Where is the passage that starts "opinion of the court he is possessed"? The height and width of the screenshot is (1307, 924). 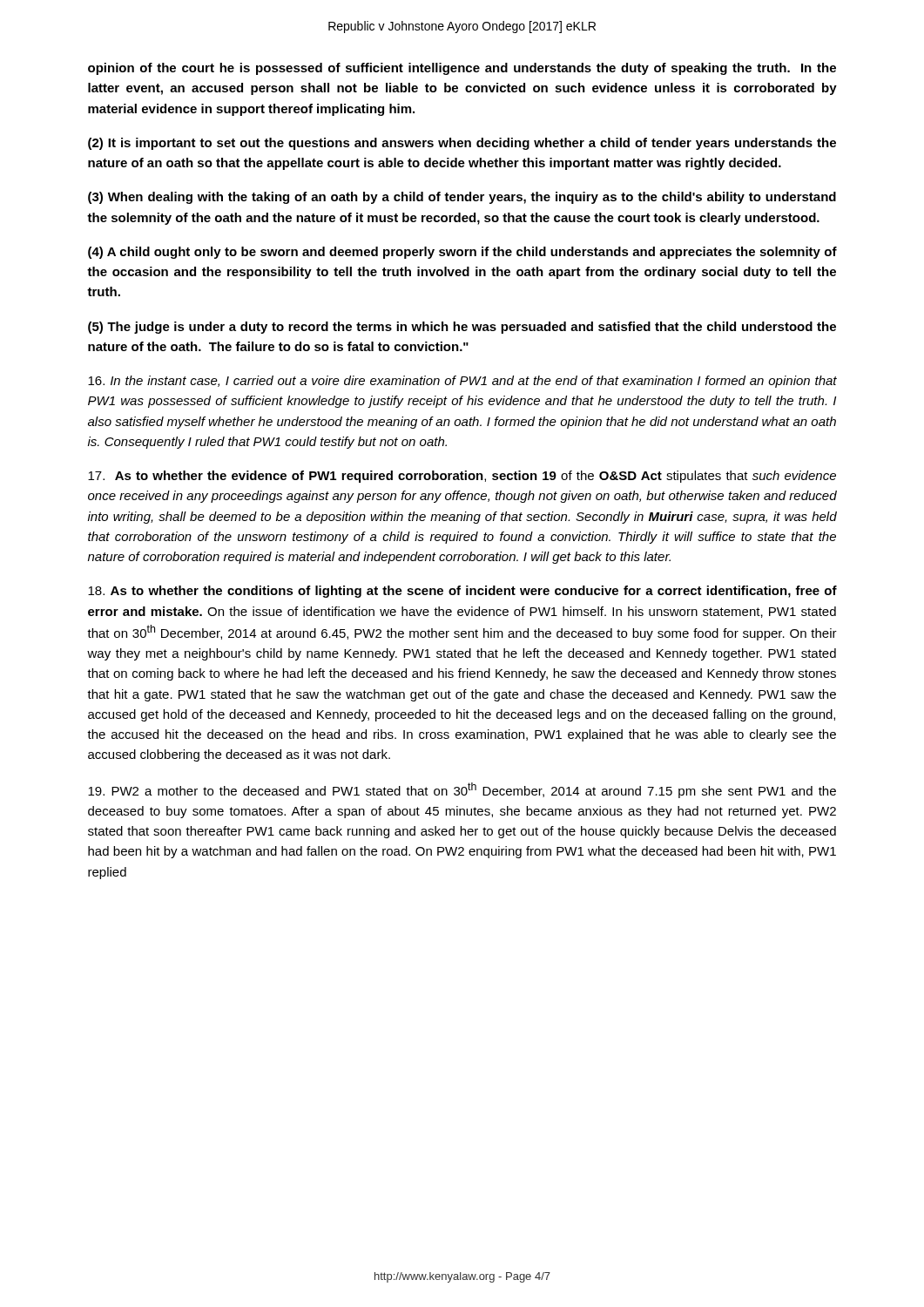coord(462,88)
